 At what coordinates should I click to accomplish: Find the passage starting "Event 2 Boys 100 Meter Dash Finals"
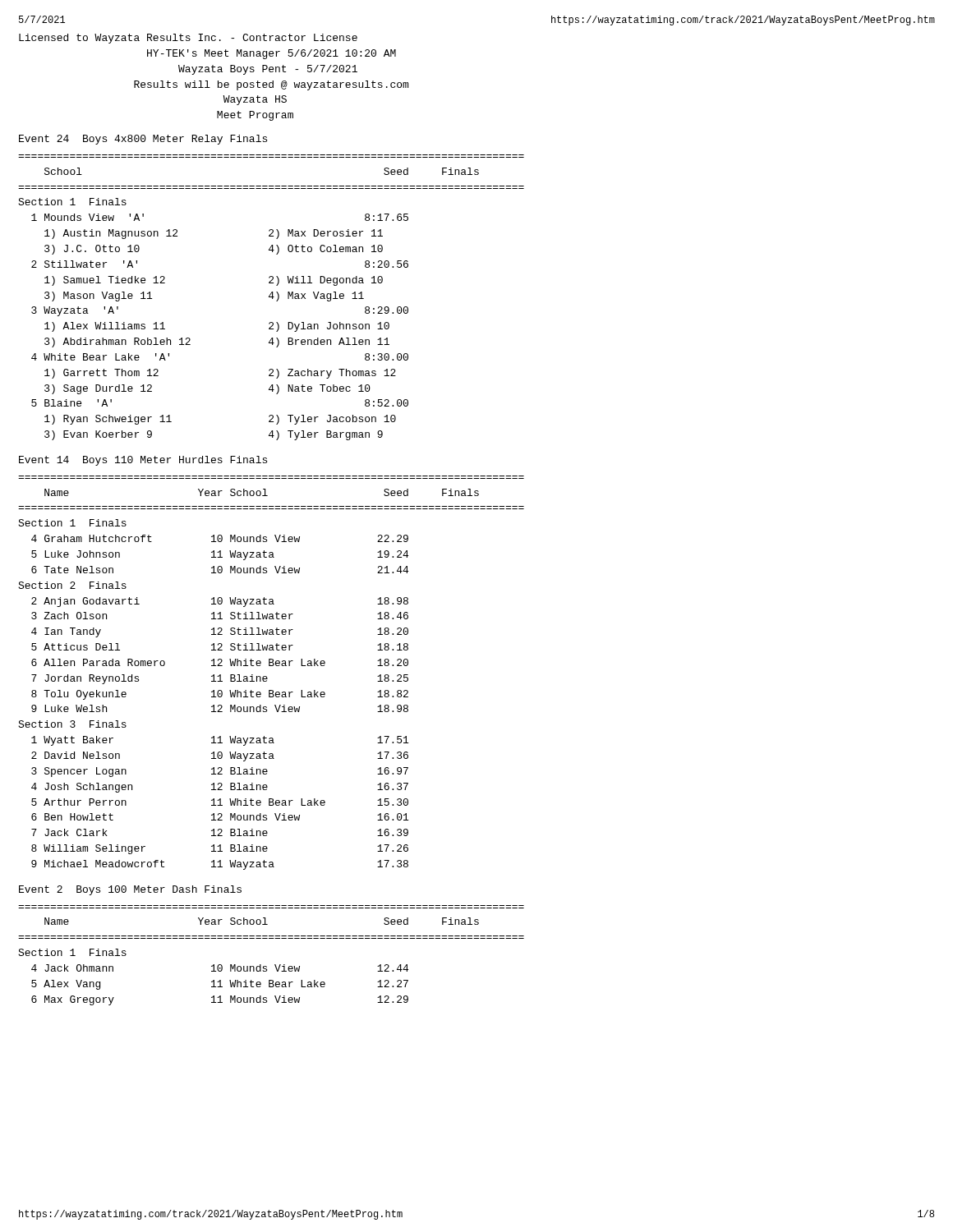click(130, 890)
